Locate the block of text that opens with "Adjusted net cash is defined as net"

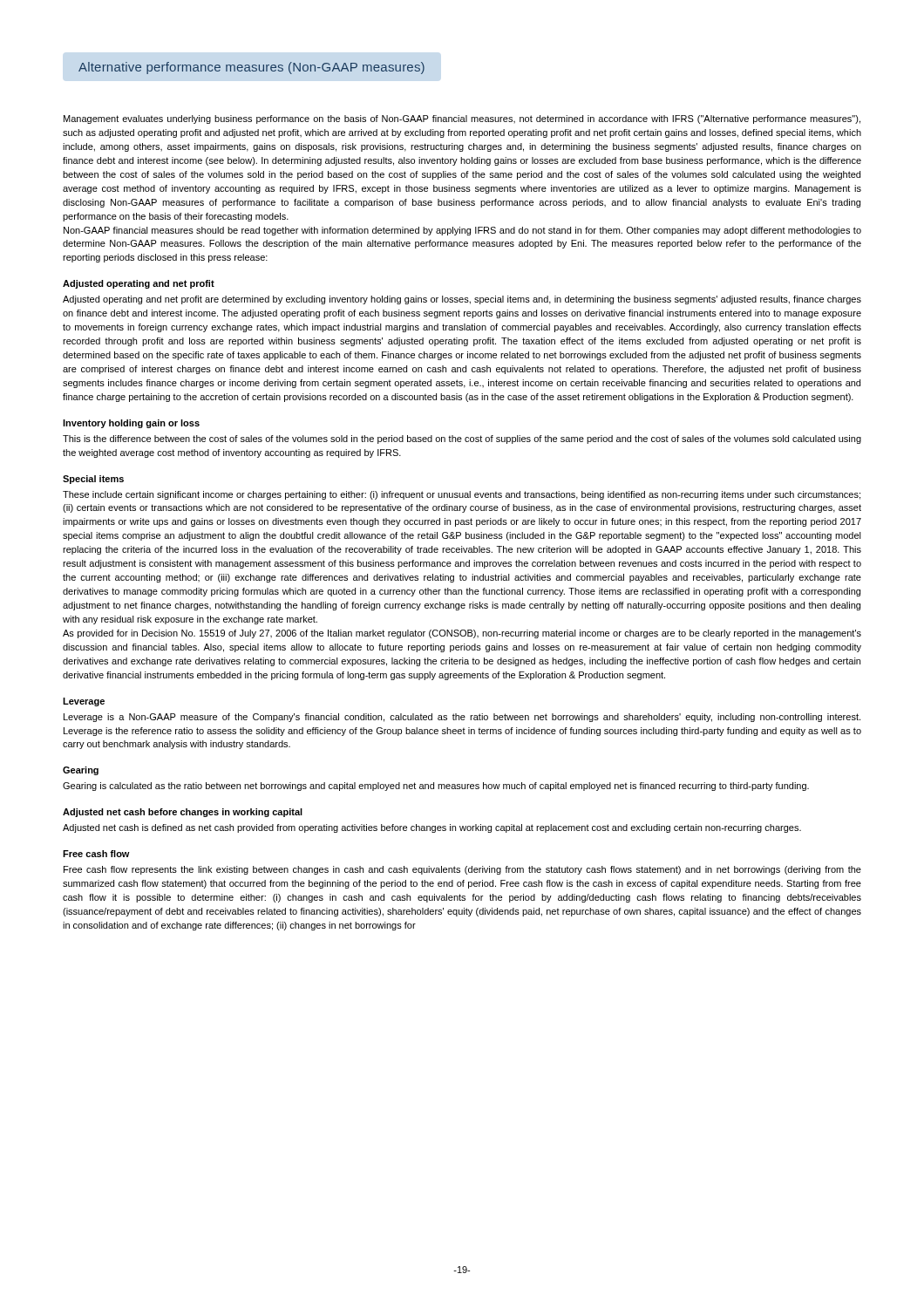(462, 829)
